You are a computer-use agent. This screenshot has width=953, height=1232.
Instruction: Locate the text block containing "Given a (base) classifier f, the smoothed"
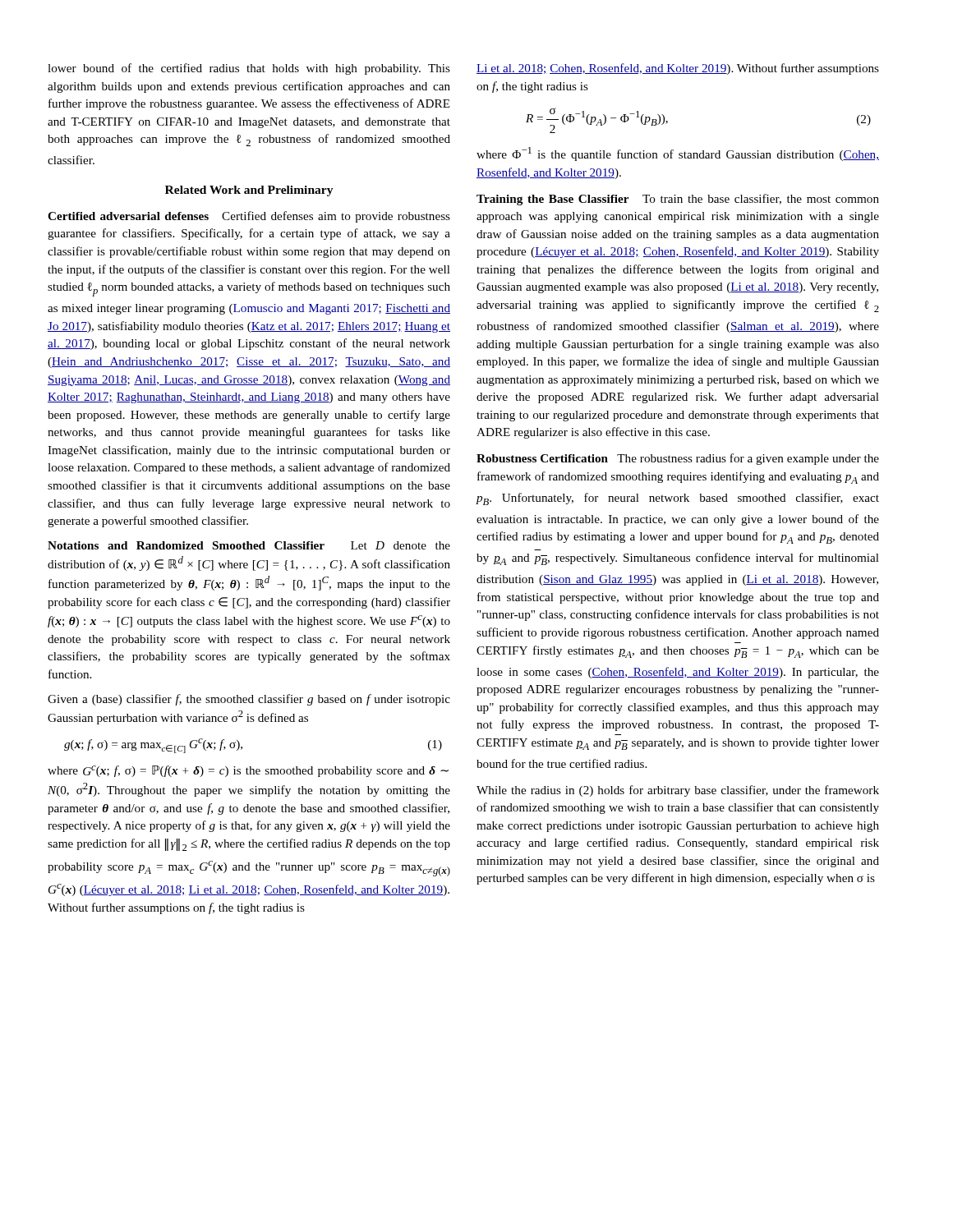click(x=249, y=708)
